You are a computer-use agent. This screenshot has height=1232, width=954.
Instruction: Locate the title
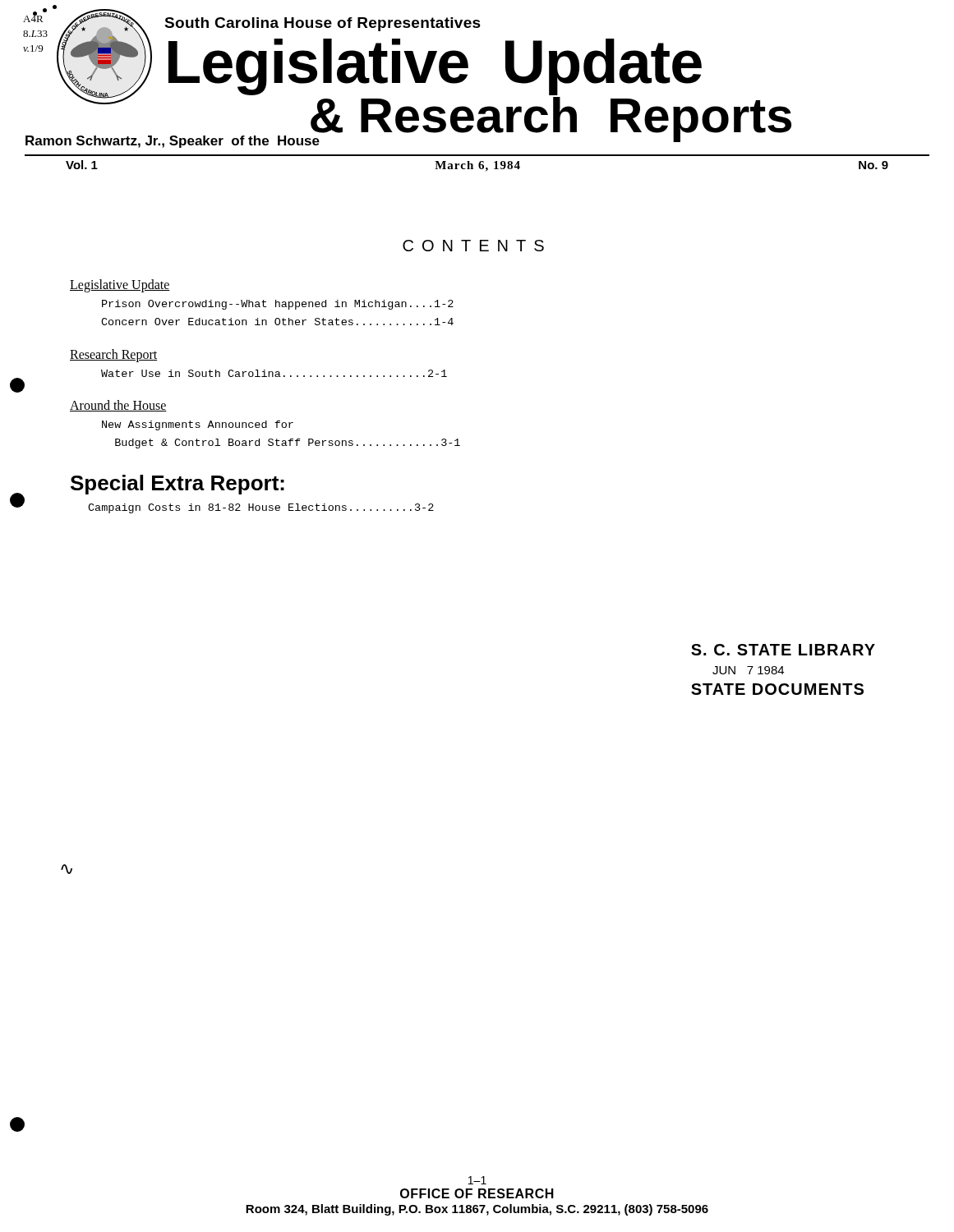point(551,77)
